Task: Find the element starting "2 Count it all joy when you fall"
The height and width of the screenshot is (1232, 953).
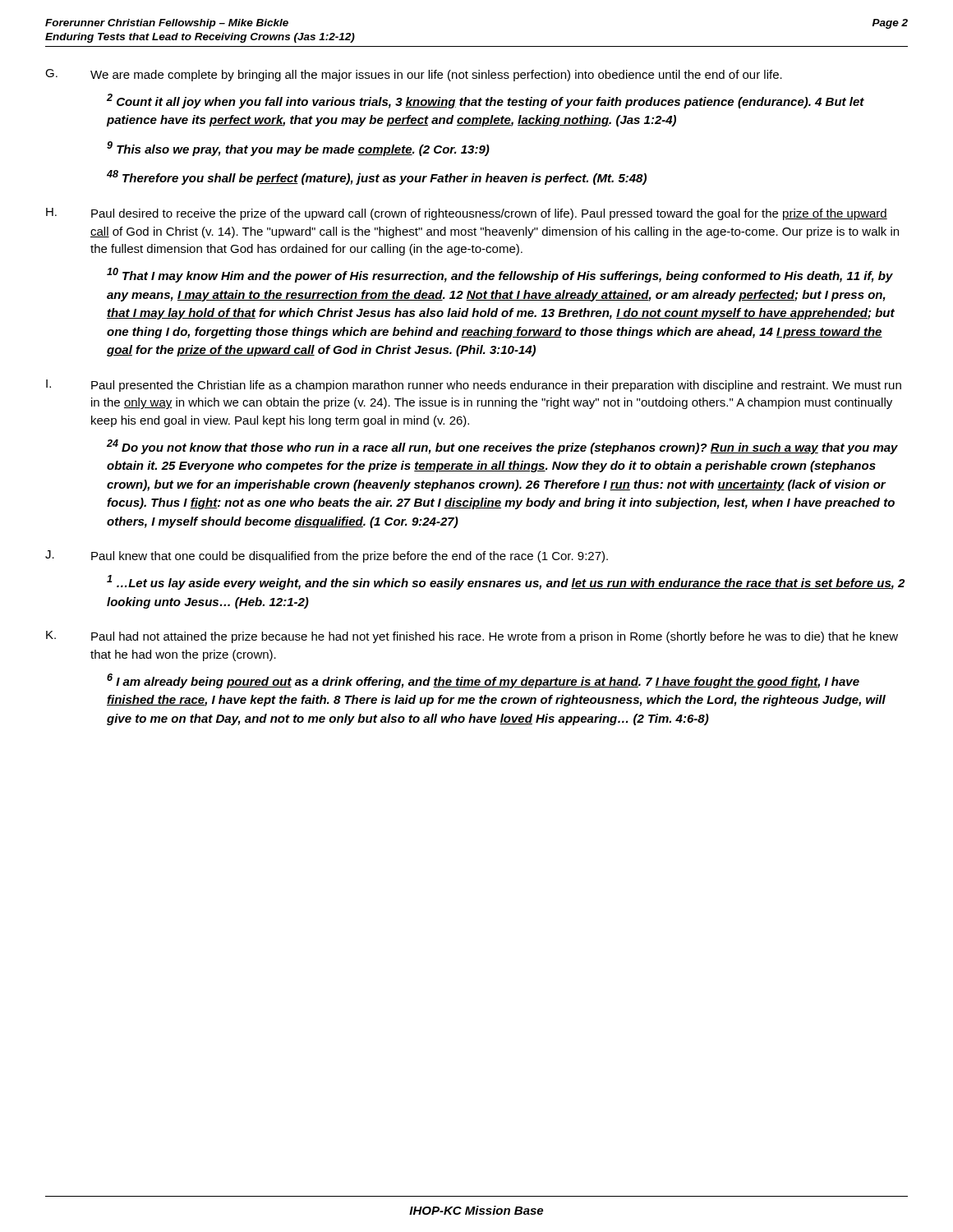Action: [x=485, y=109]
